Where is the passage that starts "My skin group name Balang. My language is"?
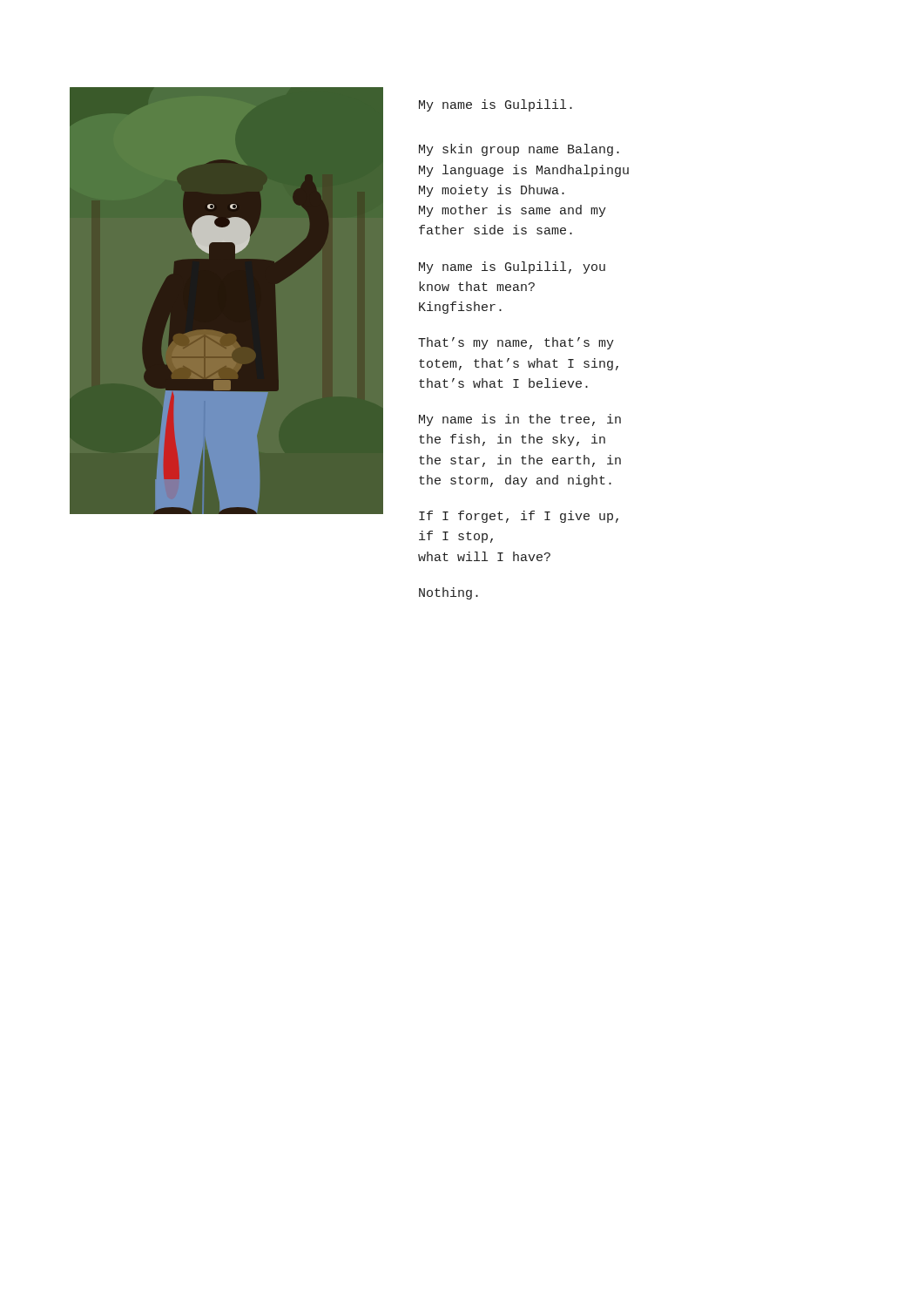924x1307 pixels. click(524, 191)
